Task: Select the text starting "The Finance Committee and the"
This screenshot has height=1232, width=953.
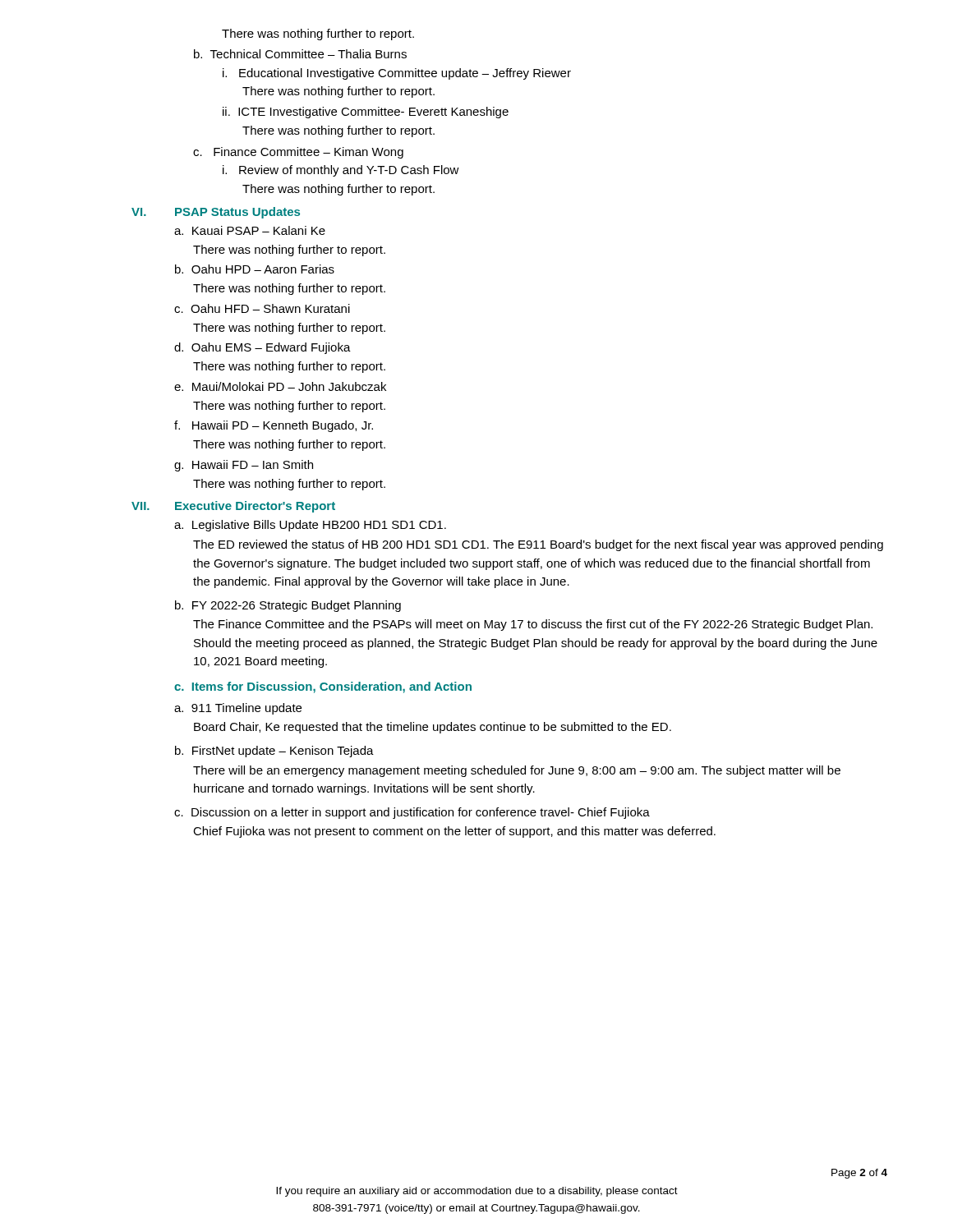Action: pyautogui.click(x=535, y=642)
